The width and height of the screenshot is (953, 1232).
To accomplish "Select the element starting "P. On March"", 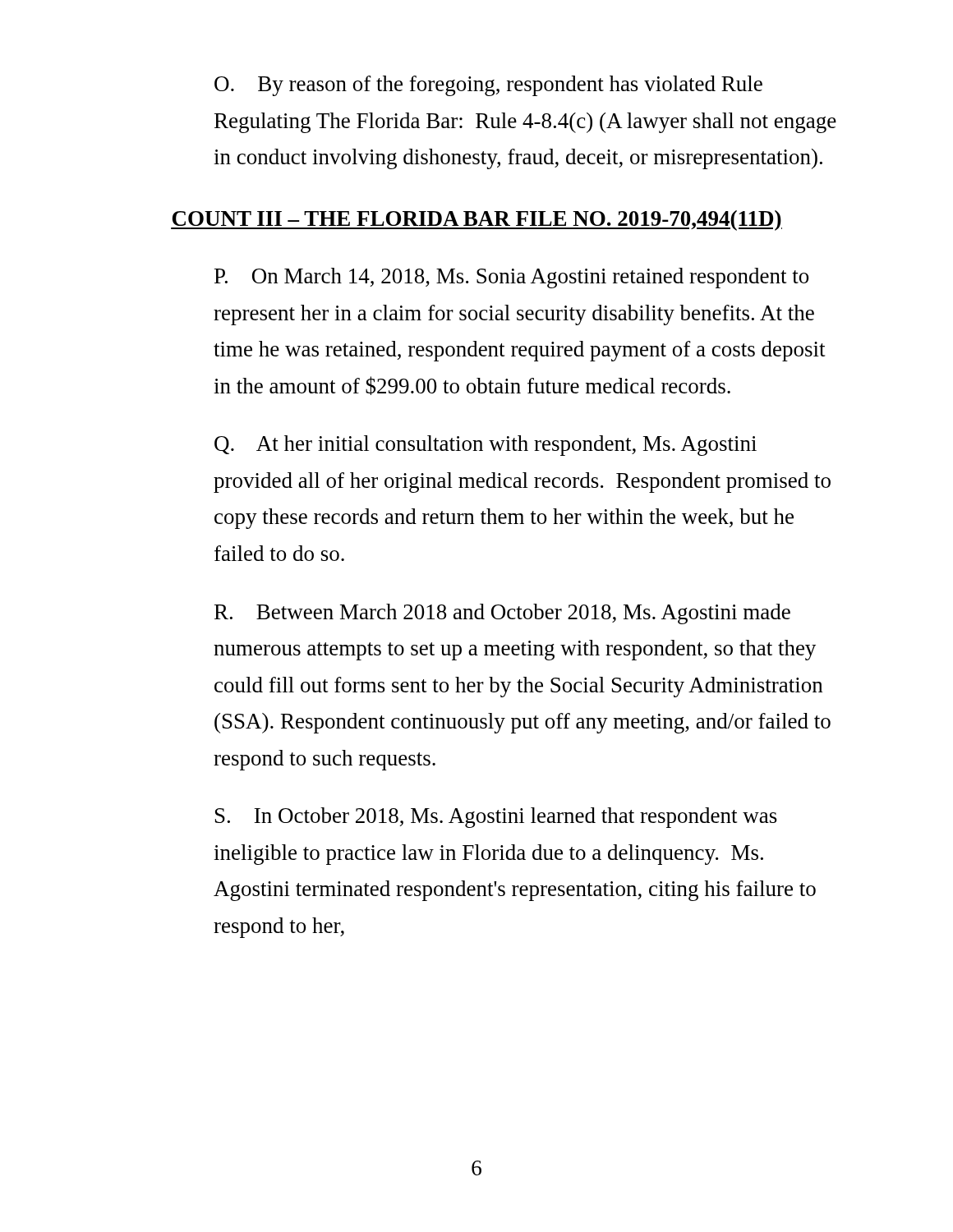I will click(x=526, y=331).
